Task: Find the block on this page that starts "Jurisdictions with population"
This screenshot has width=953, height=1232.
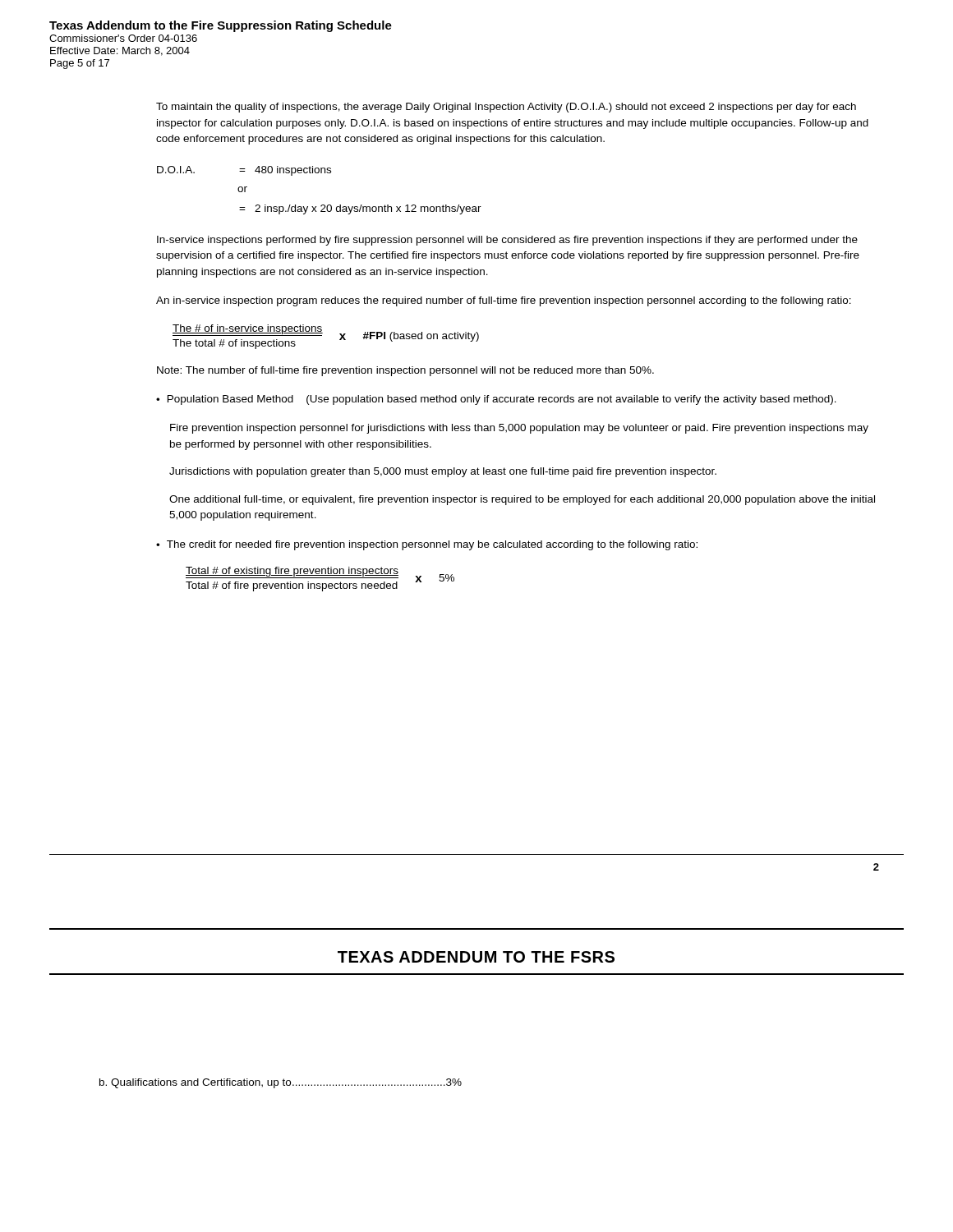Action: pos(443,471)
